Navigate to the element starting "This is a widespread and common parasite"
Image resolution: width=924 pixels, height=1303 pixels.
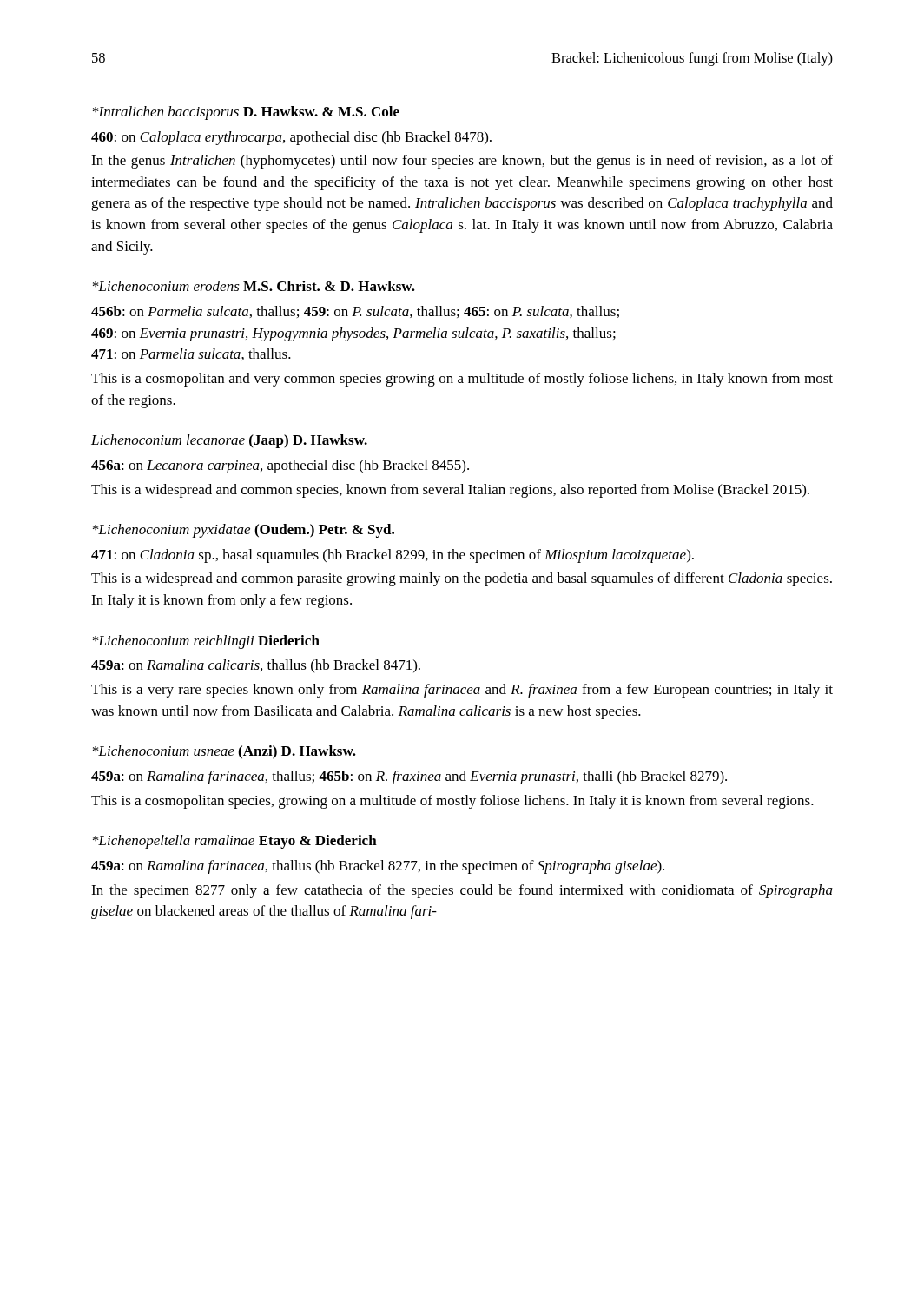tap(462, 589)
